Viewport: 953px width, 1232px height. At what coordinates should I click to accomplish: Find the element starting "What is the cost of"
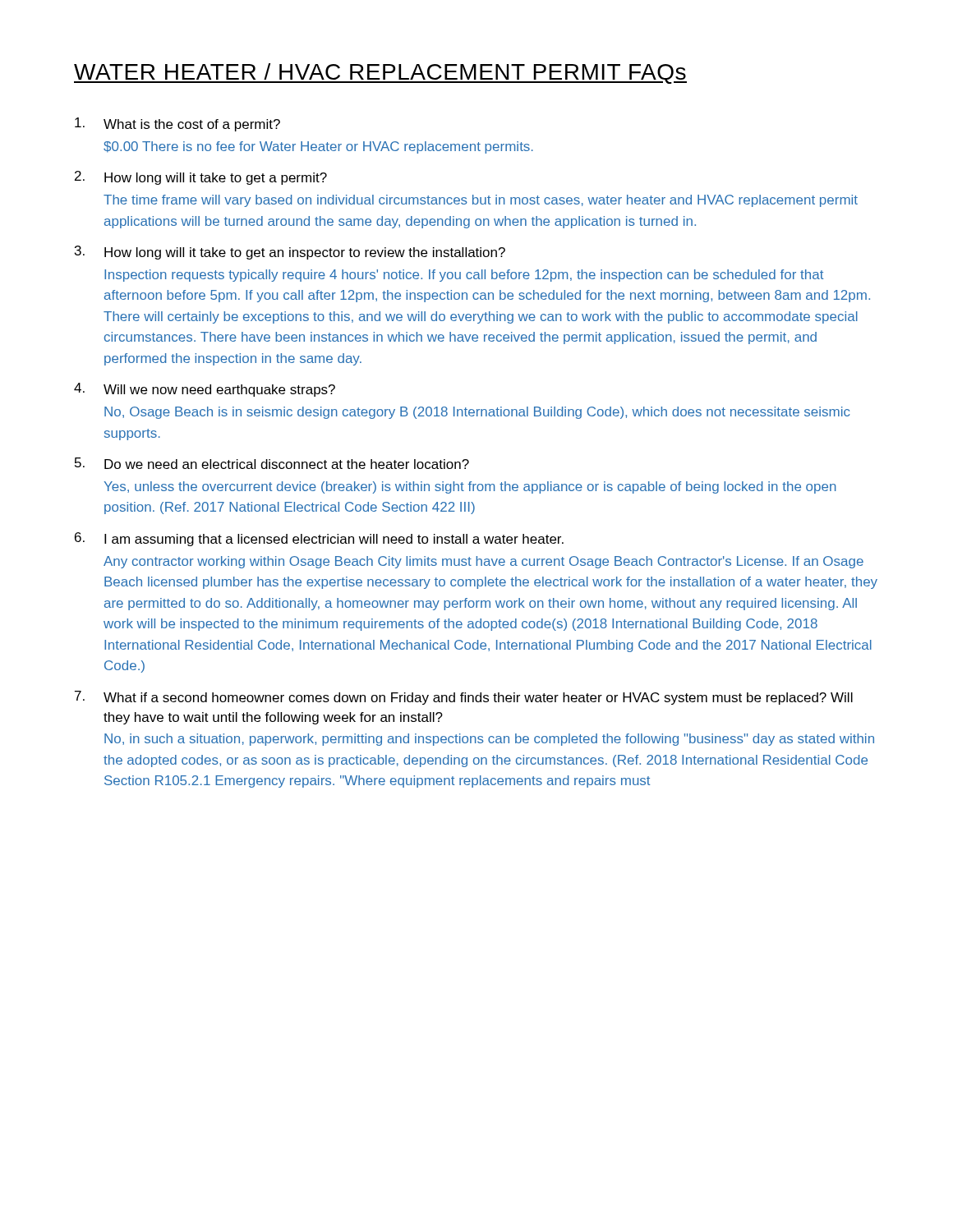476,136
